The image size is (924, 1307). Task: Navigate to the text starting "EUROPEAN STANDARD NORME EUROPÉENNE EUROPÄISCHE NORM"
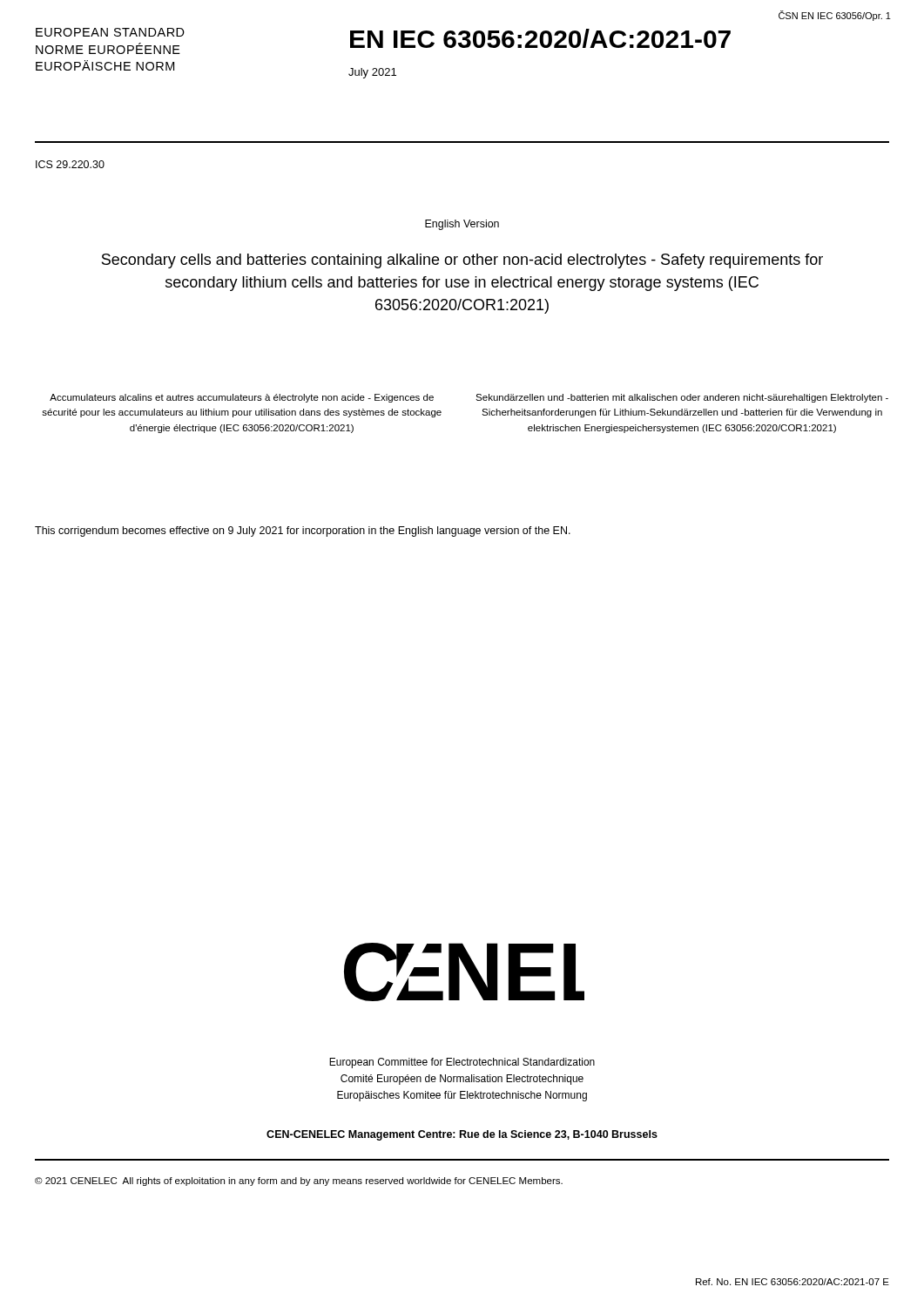(115, 36)
